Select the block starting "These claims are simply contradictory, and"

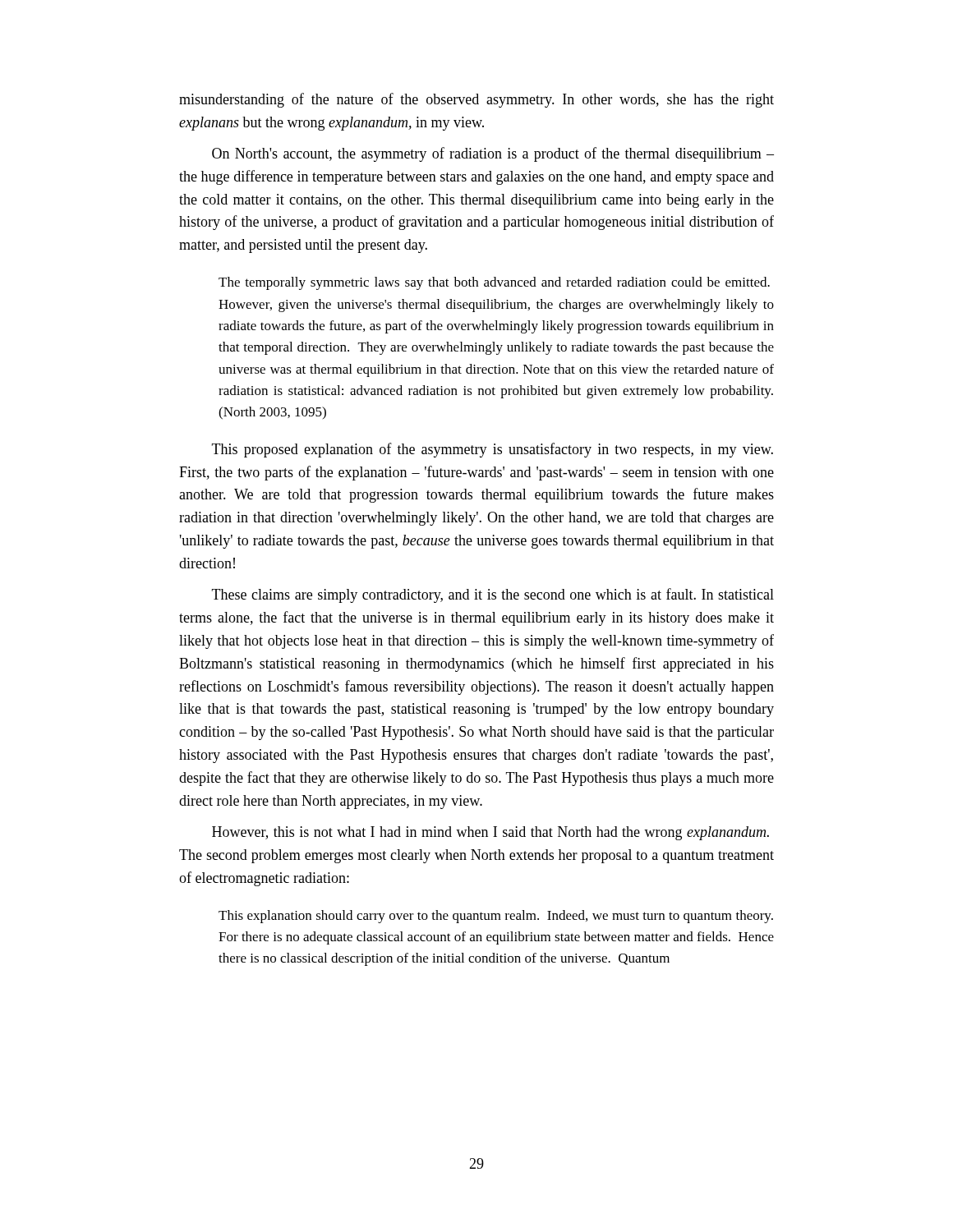[x=476, y=698]
